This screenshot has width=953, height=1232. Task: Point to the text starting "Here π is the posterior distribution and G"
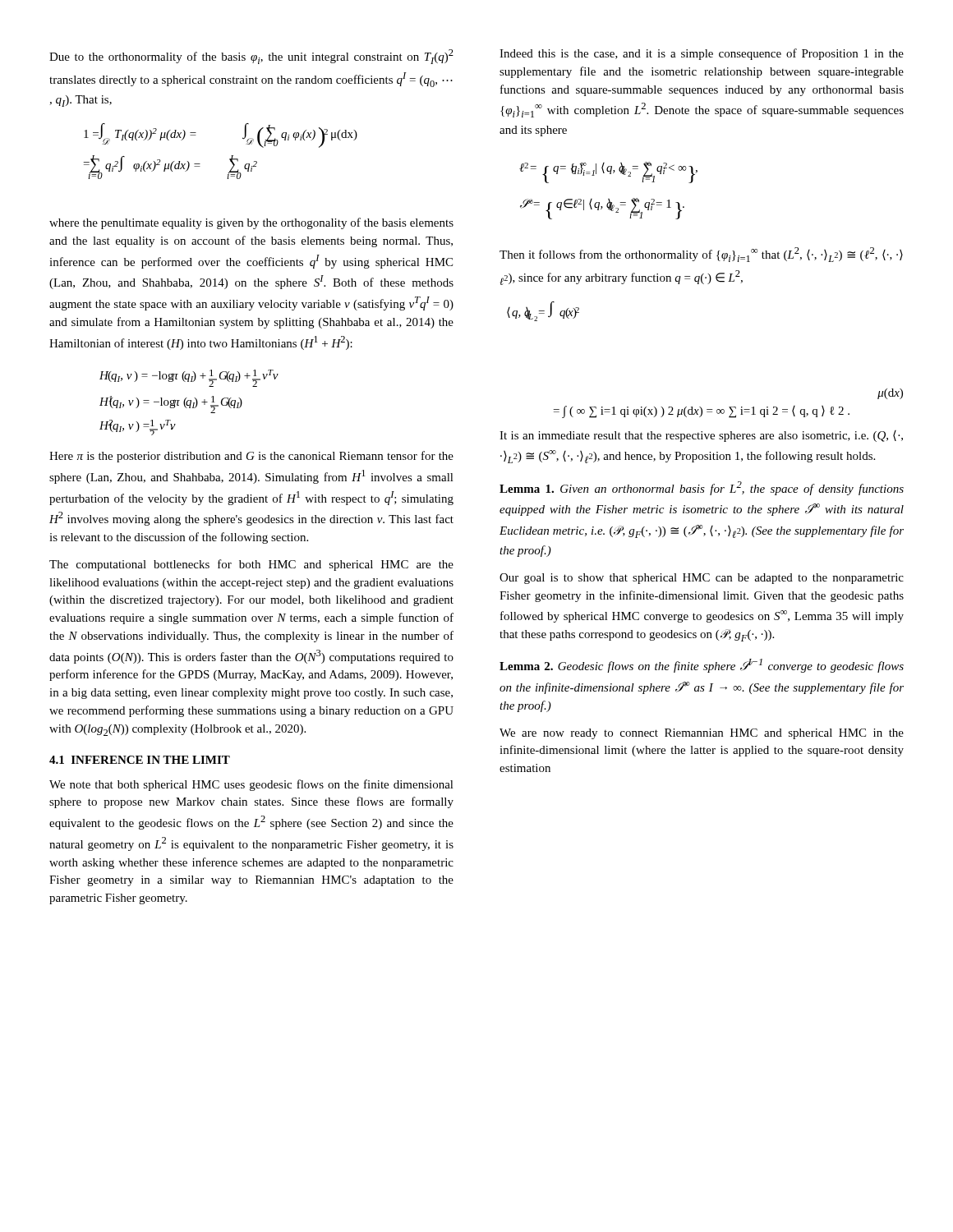tap(251, 497)
